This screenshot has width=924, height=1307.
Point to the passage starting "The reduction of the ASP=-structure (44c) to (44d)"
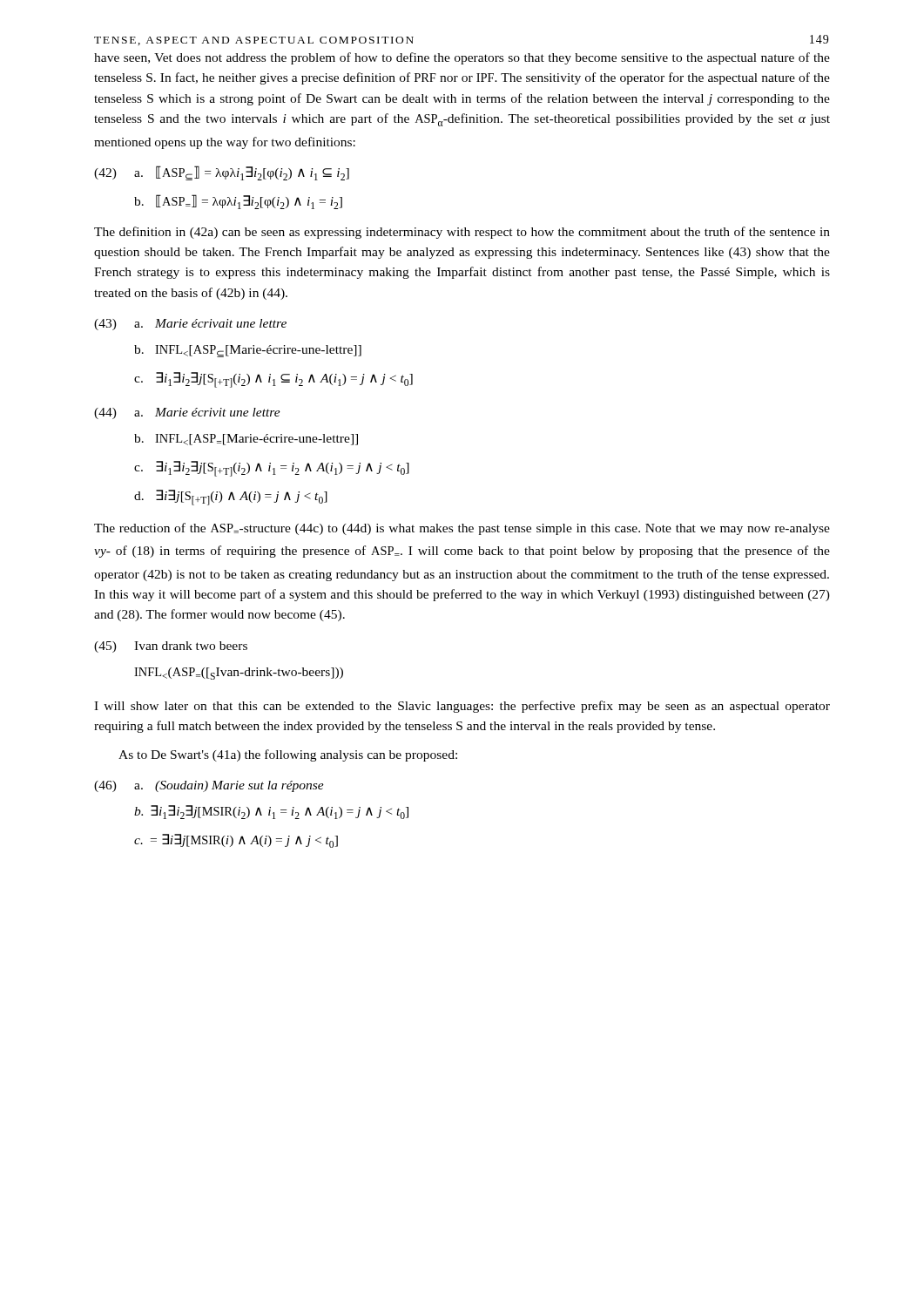[462, 571]
